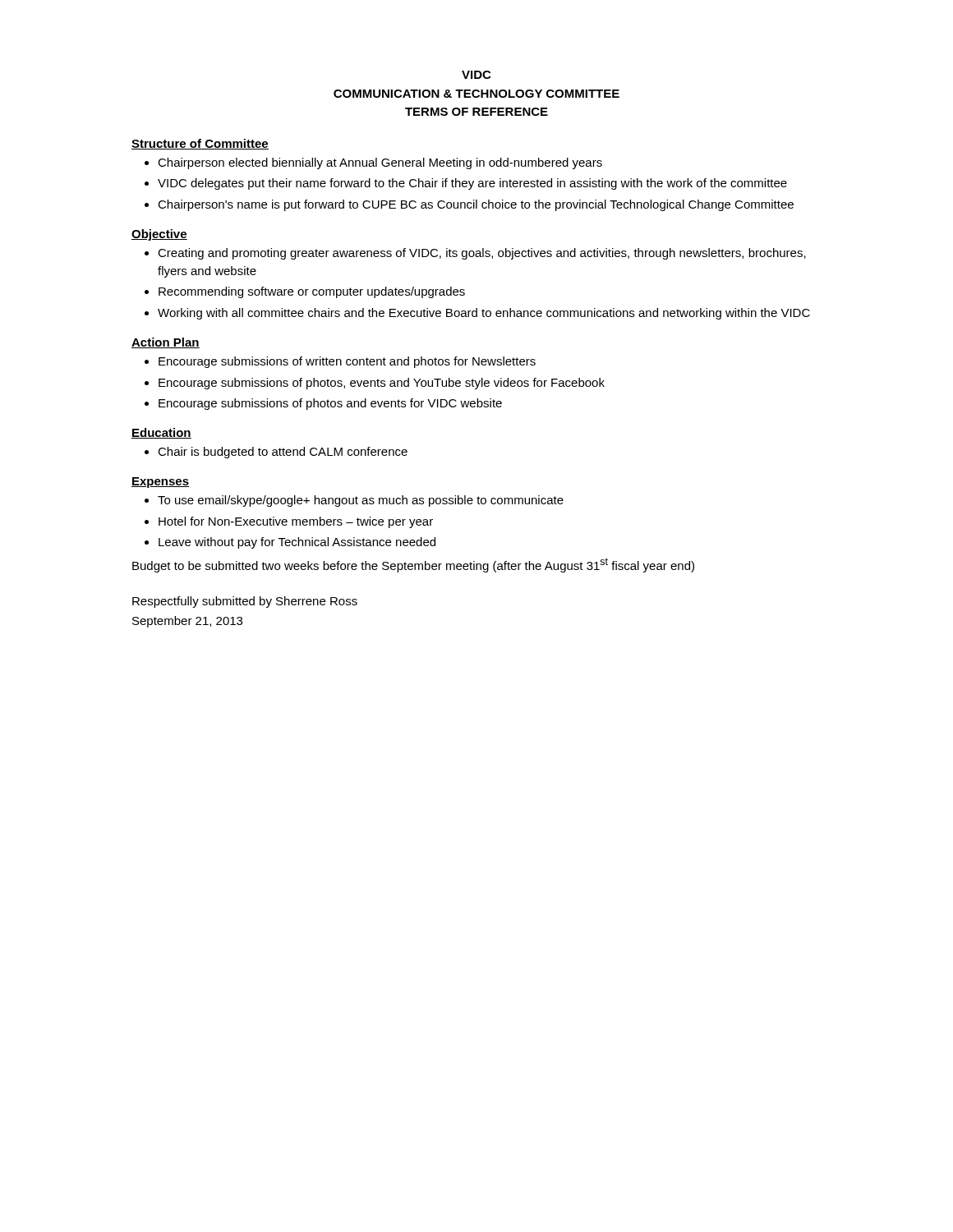This screenshot has height=1232, width=953.
Task: Where is the passage that starts "Working with all committee chairs and the"?
Action: pos(476,313)
